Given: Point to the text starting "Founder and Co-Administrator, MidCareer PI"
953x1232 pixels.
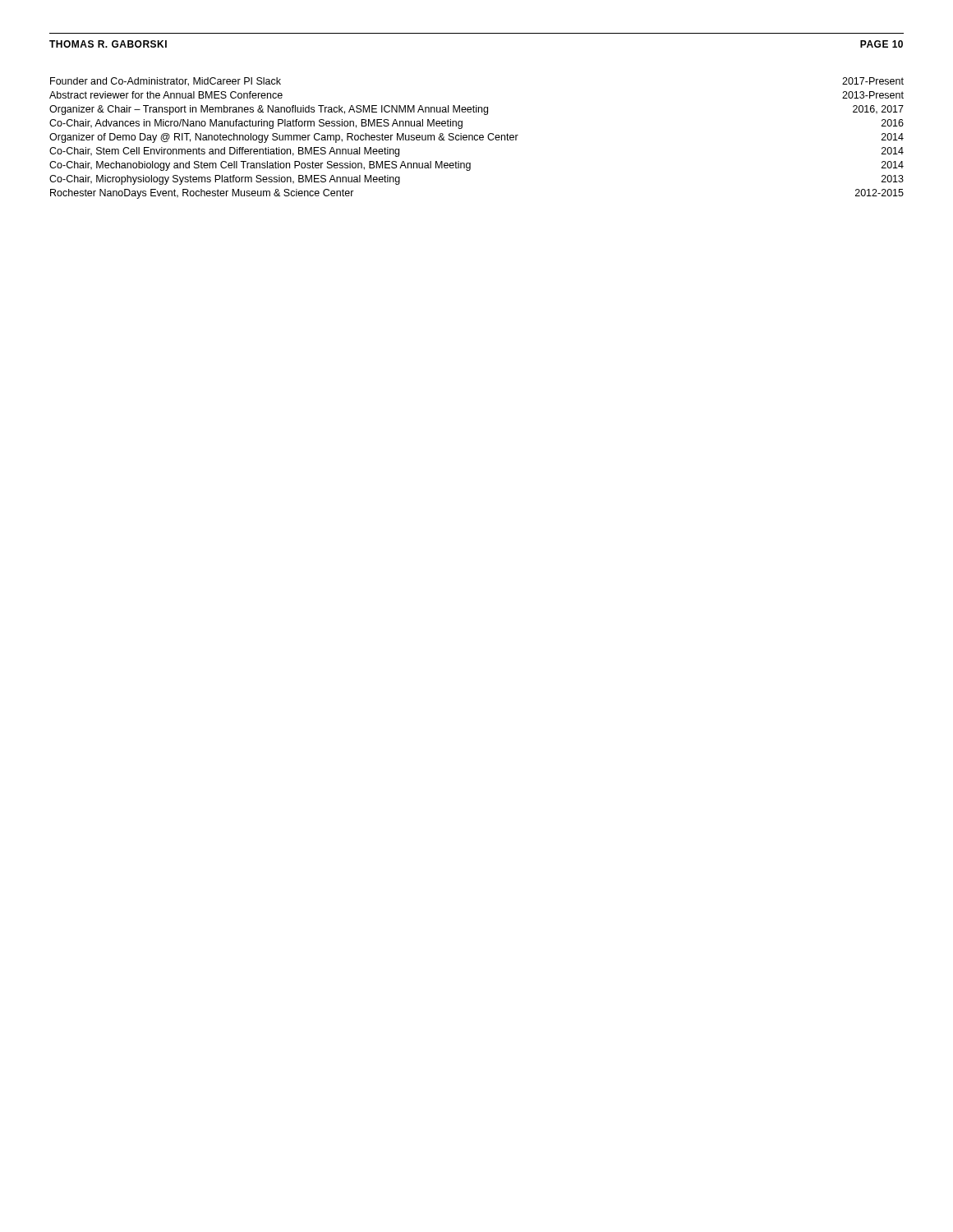Looking at the screenshot, I should click(x=171, y=82).
